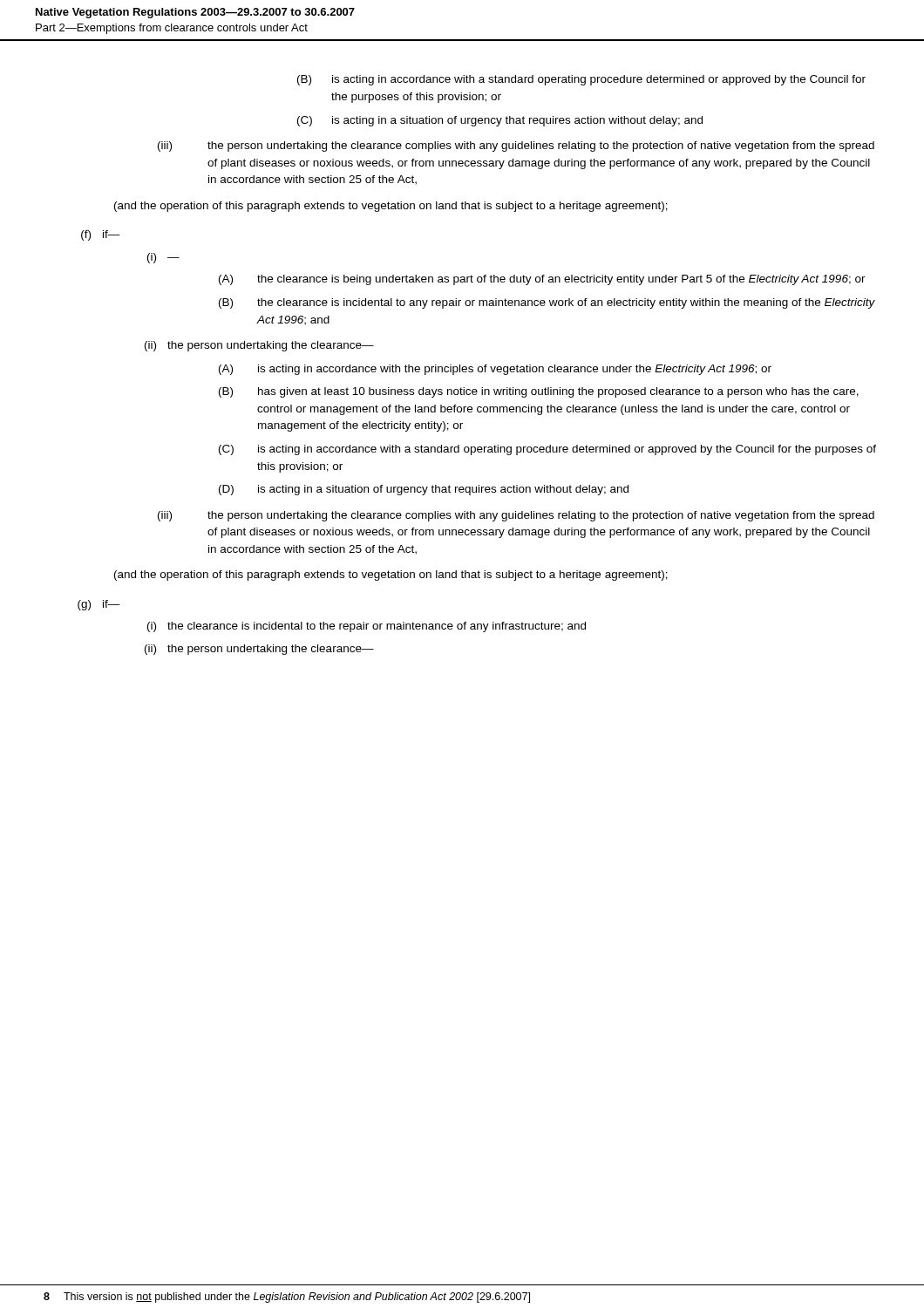Screen dimensions: 1308x924
Task: Point to the block beginning "(A) the clearance is being undertaken as"
Action: 462,279
